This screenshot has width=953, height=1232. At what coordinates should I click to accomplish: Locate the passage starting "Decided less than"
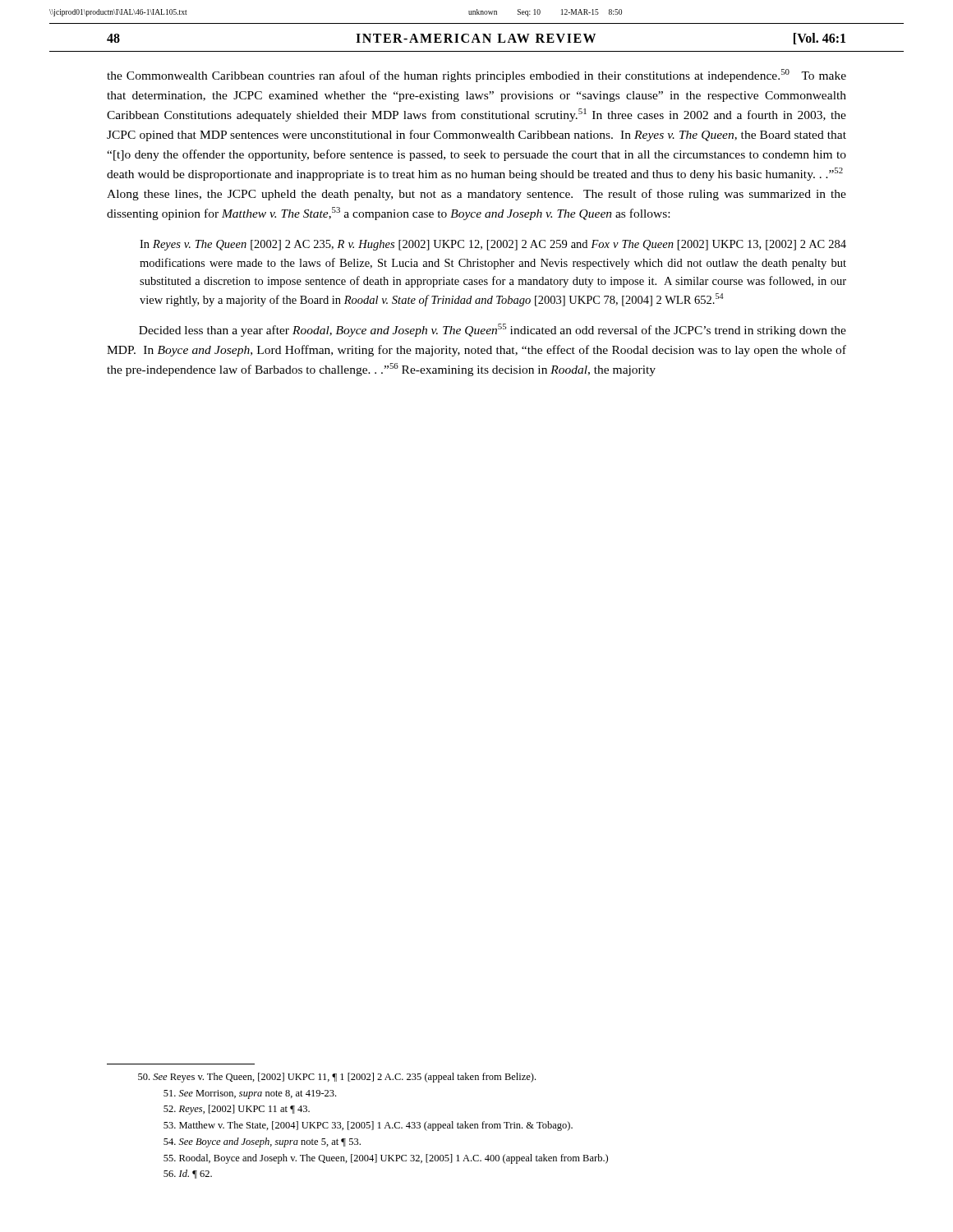tap(476, 350)
